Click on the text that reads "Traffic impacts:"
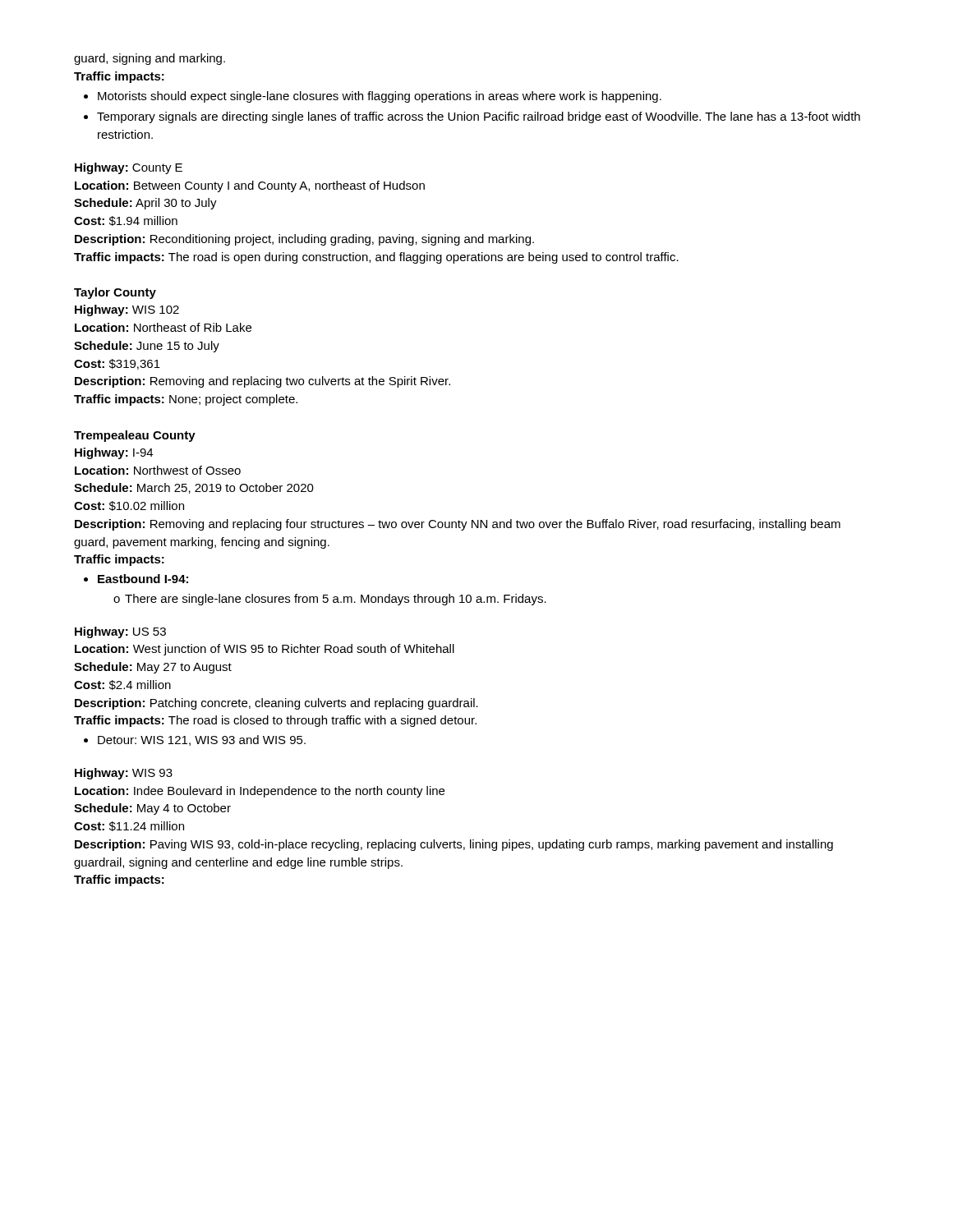Viewport: 953px width, 1232px height. click(x=120, y=76)
